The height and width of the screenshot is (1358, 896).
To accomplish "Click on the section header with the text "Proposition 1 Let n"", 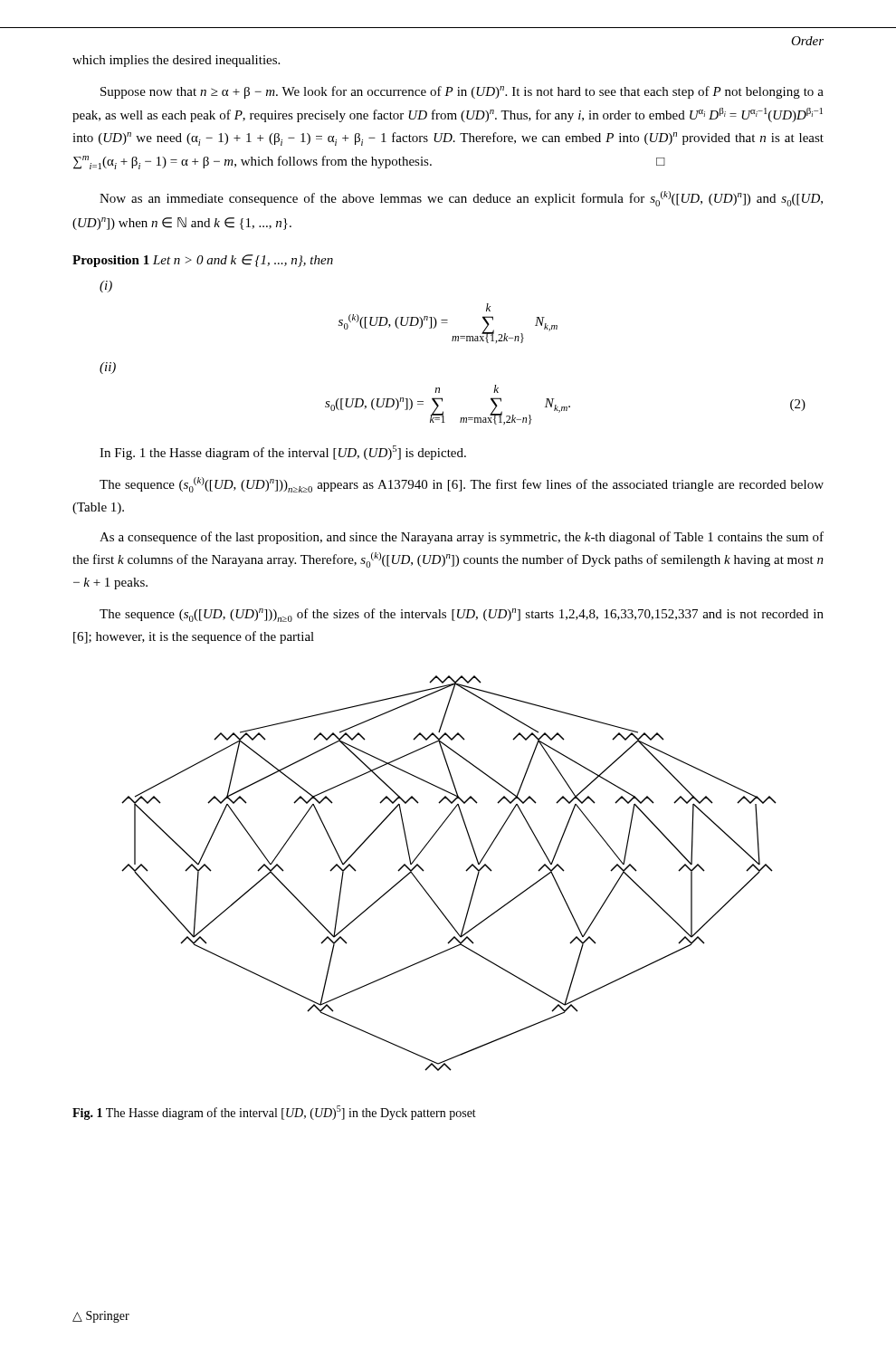I will (203, 260).
